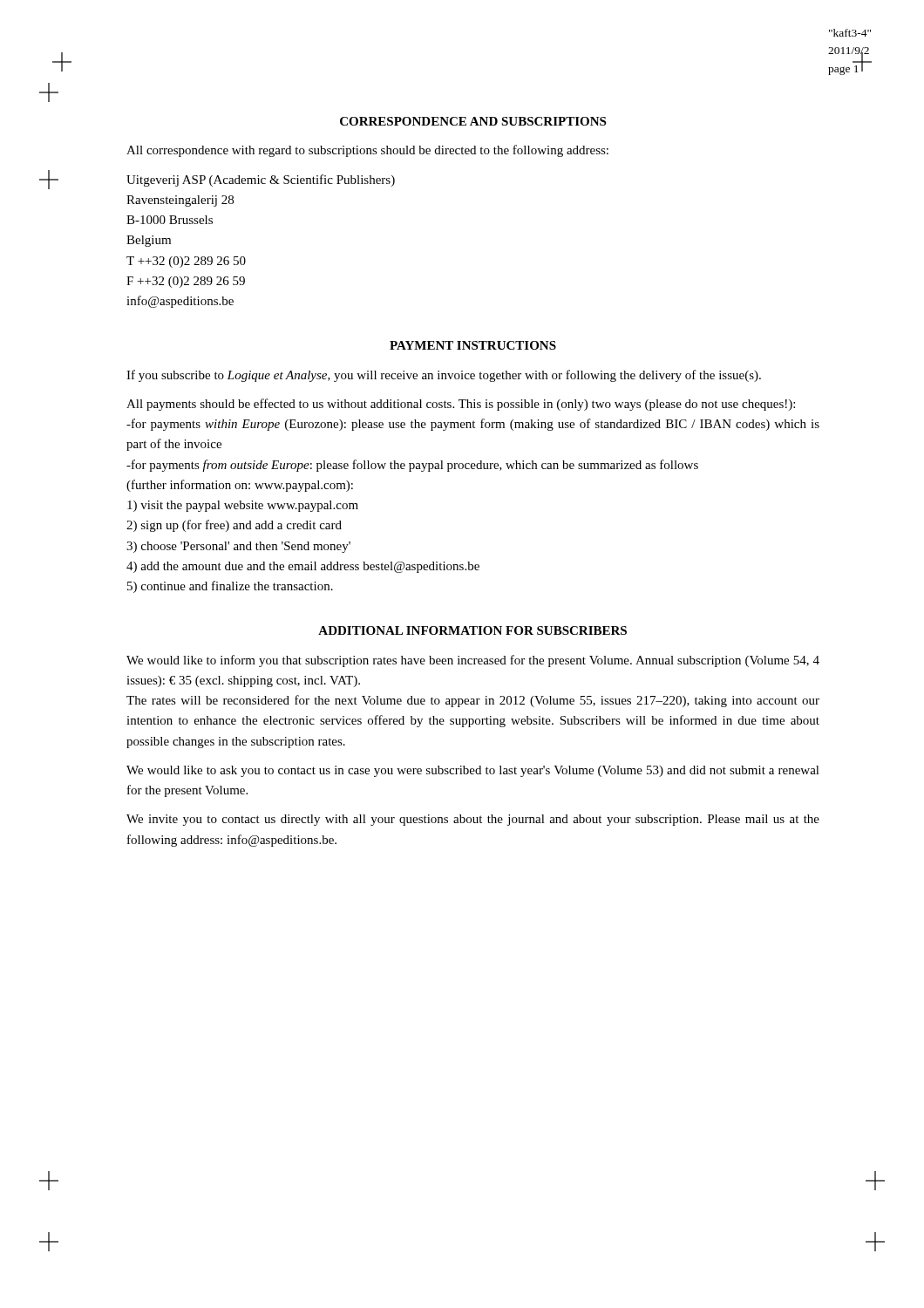The width and height of the screenshot is (924, 1308).
Task: Select the text block that says "We invite you to contact us"
Action: point(473,829)
